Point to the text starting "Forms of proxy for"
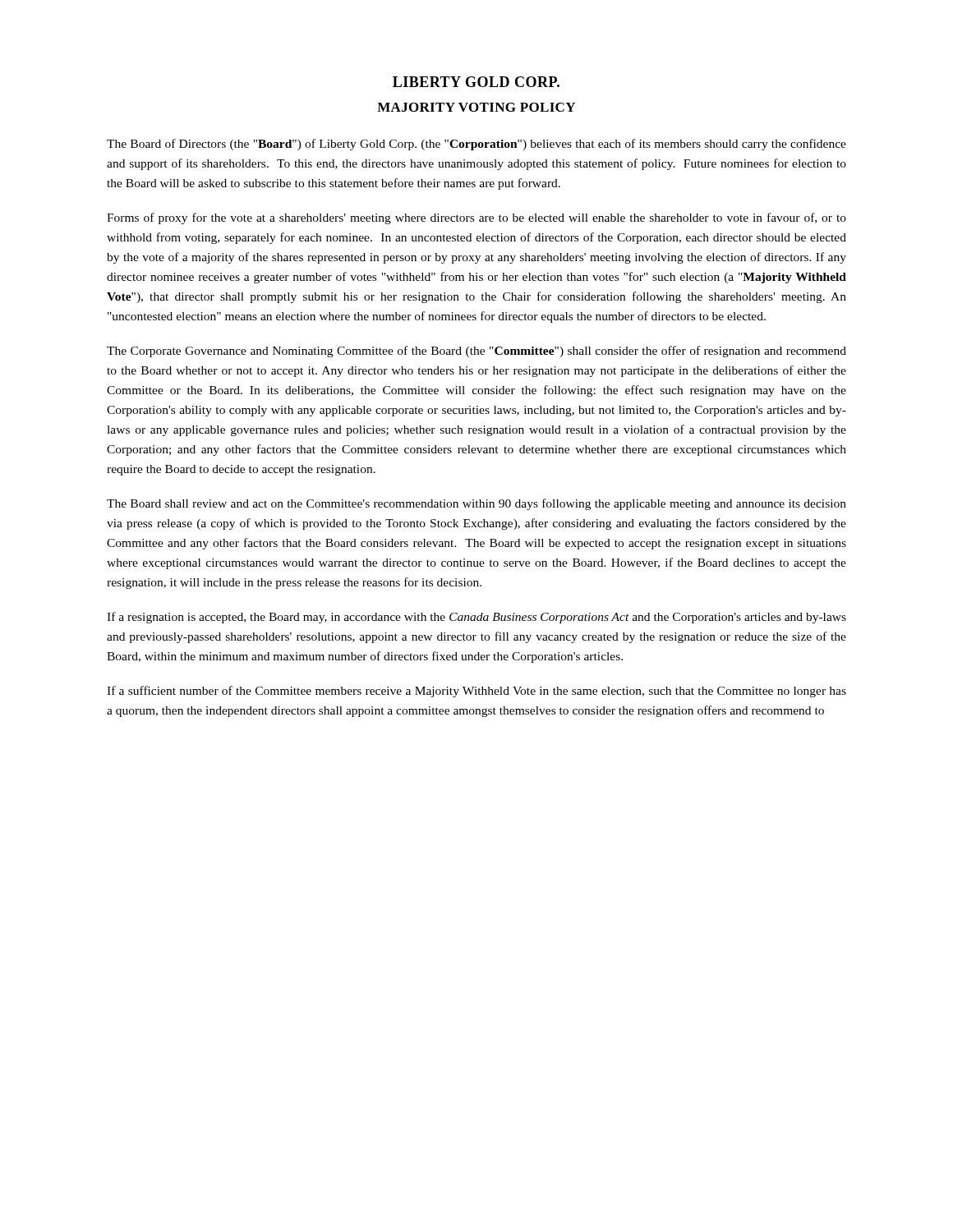Image resolution: width=953 pixels, height=1232 pixels. click(476, 267)
